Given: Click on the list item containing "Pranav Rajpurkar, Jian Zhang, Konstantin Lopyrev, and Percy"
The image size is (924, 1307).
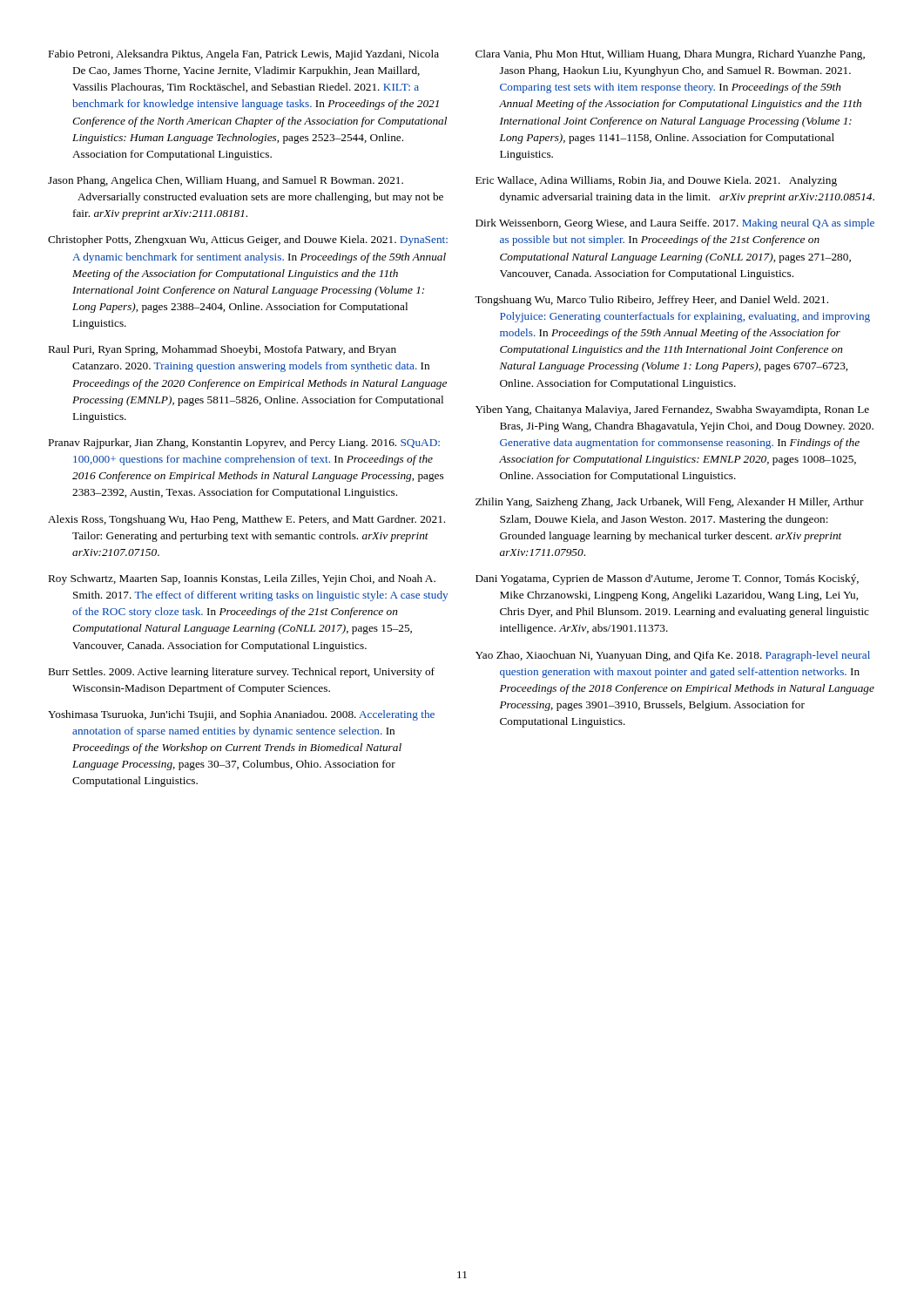Looking at the screenshot, I should click(246, 467).
